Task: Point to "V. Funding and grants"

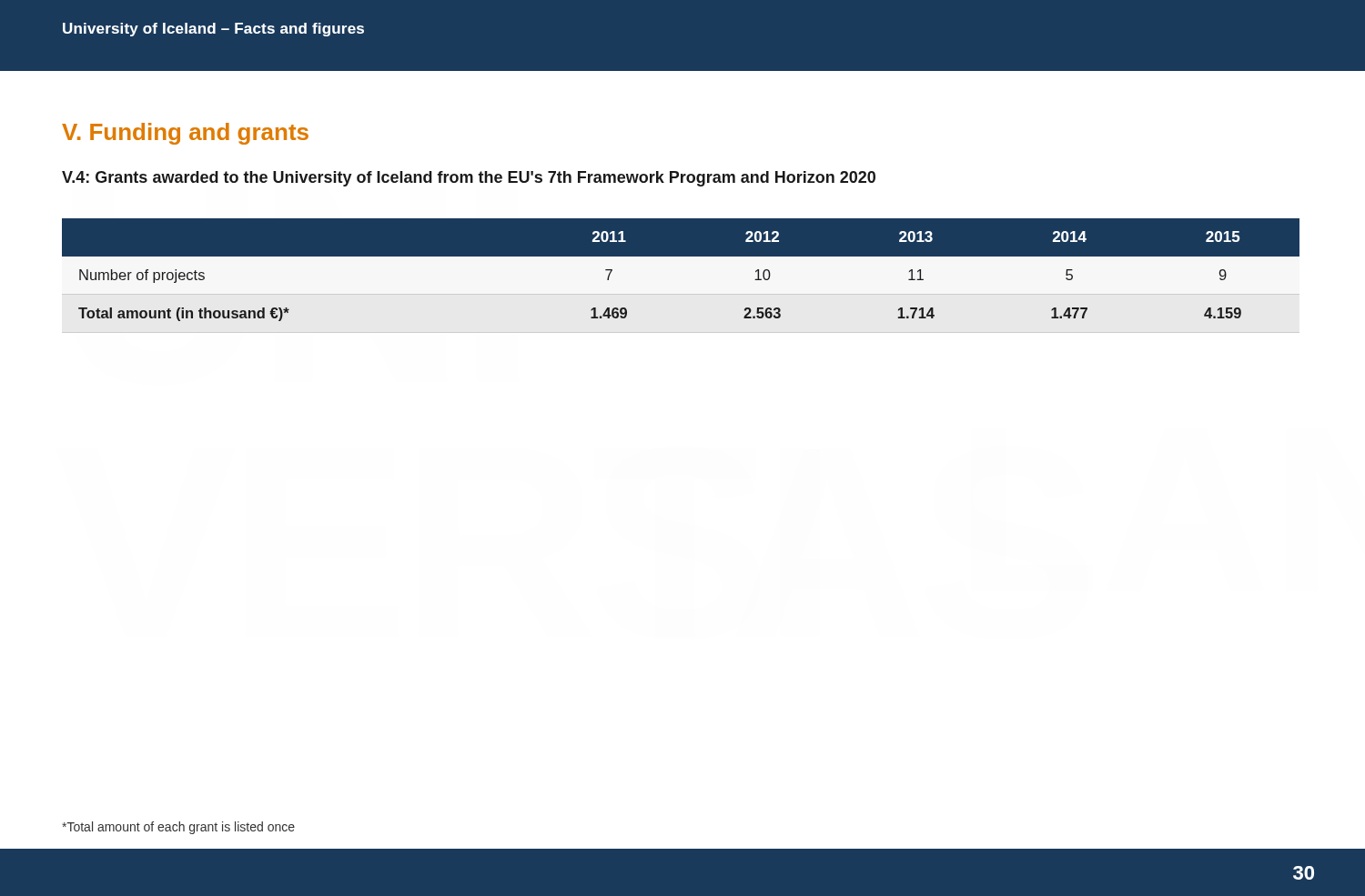Action: point(186,132)
